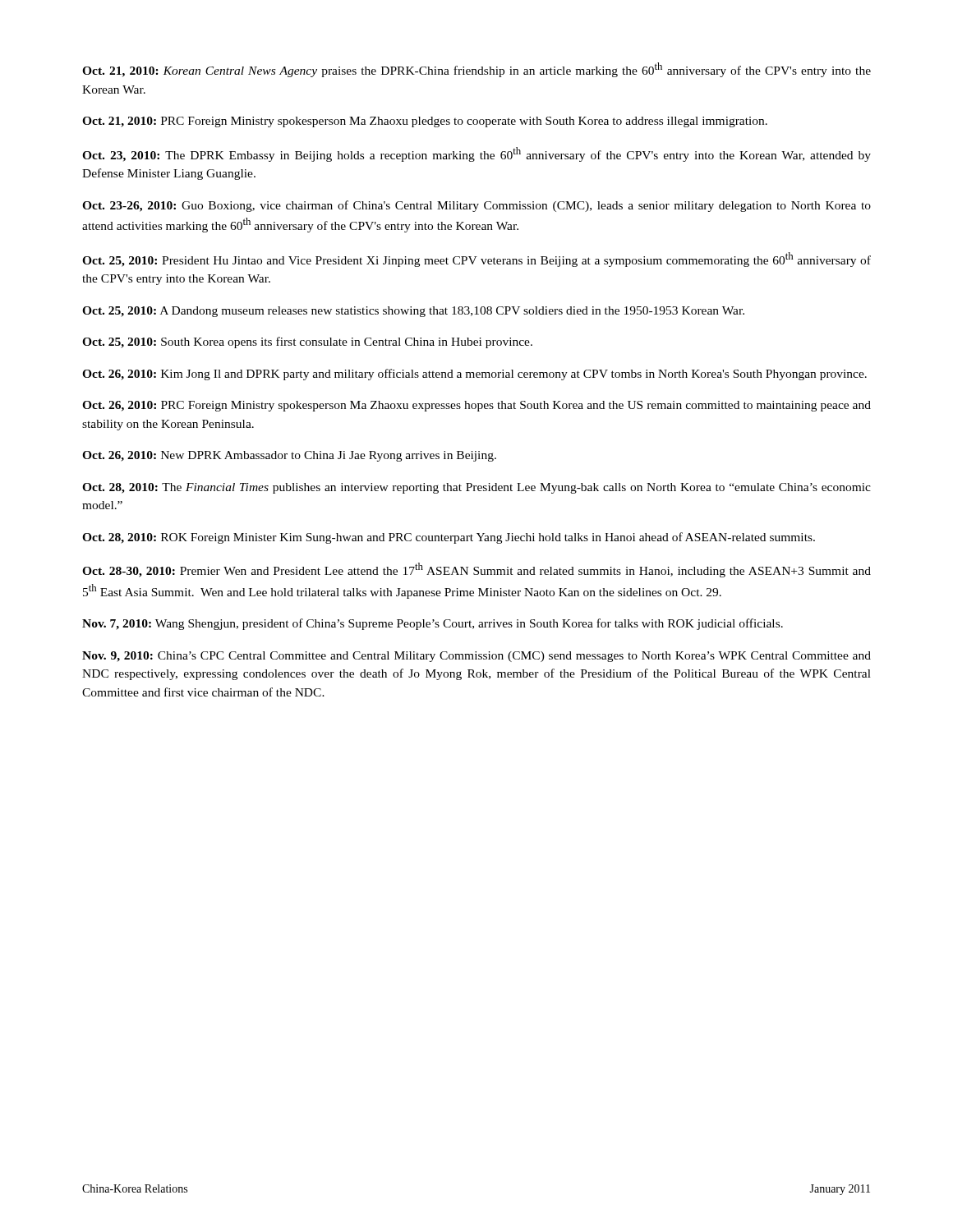Navigate to the text starting "Oct. 28, 2010: The Financial"
953x1232 pixels.
point(476,496)
